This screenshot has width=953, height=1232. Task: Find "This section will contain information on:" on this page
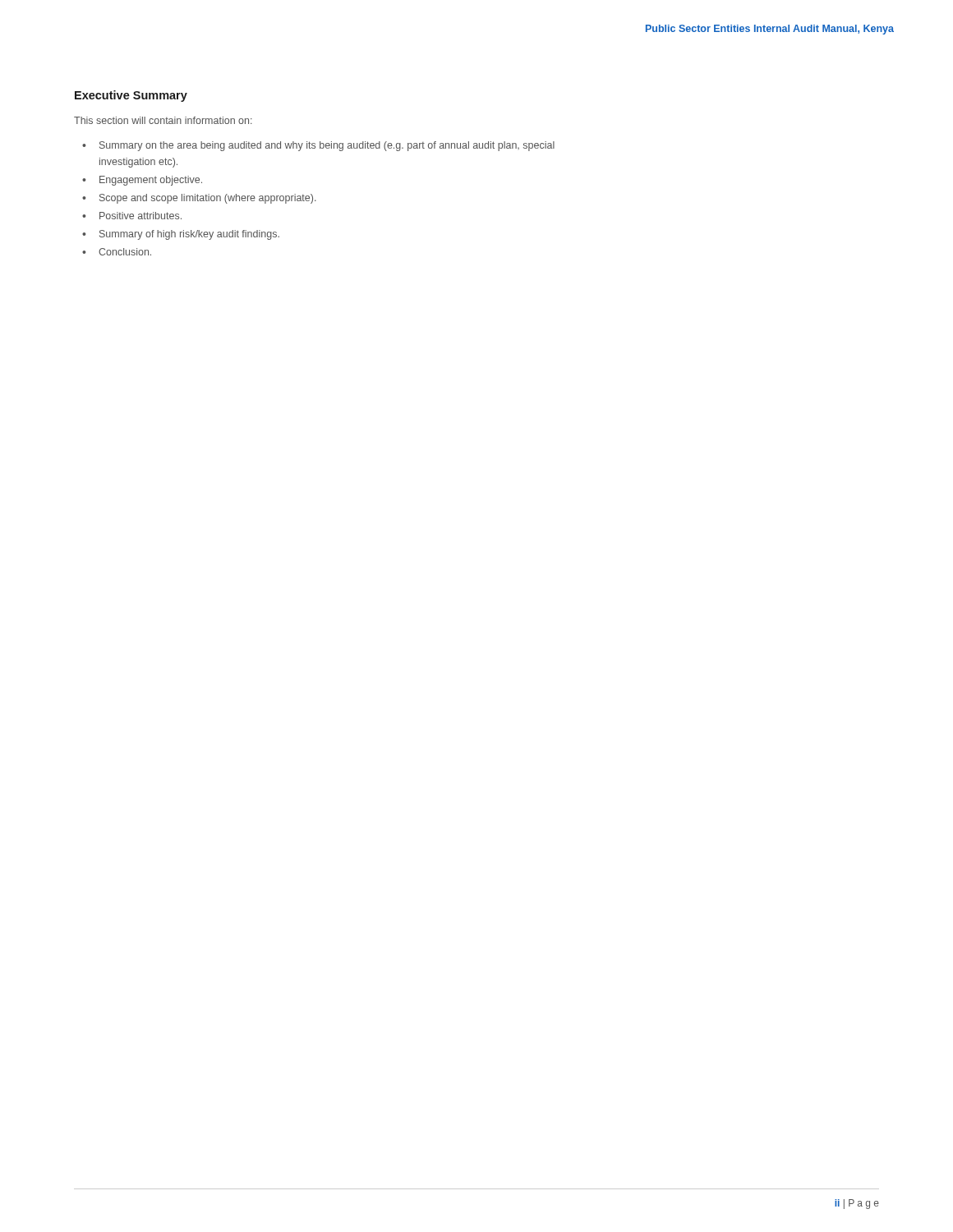(x=163, y=121)
